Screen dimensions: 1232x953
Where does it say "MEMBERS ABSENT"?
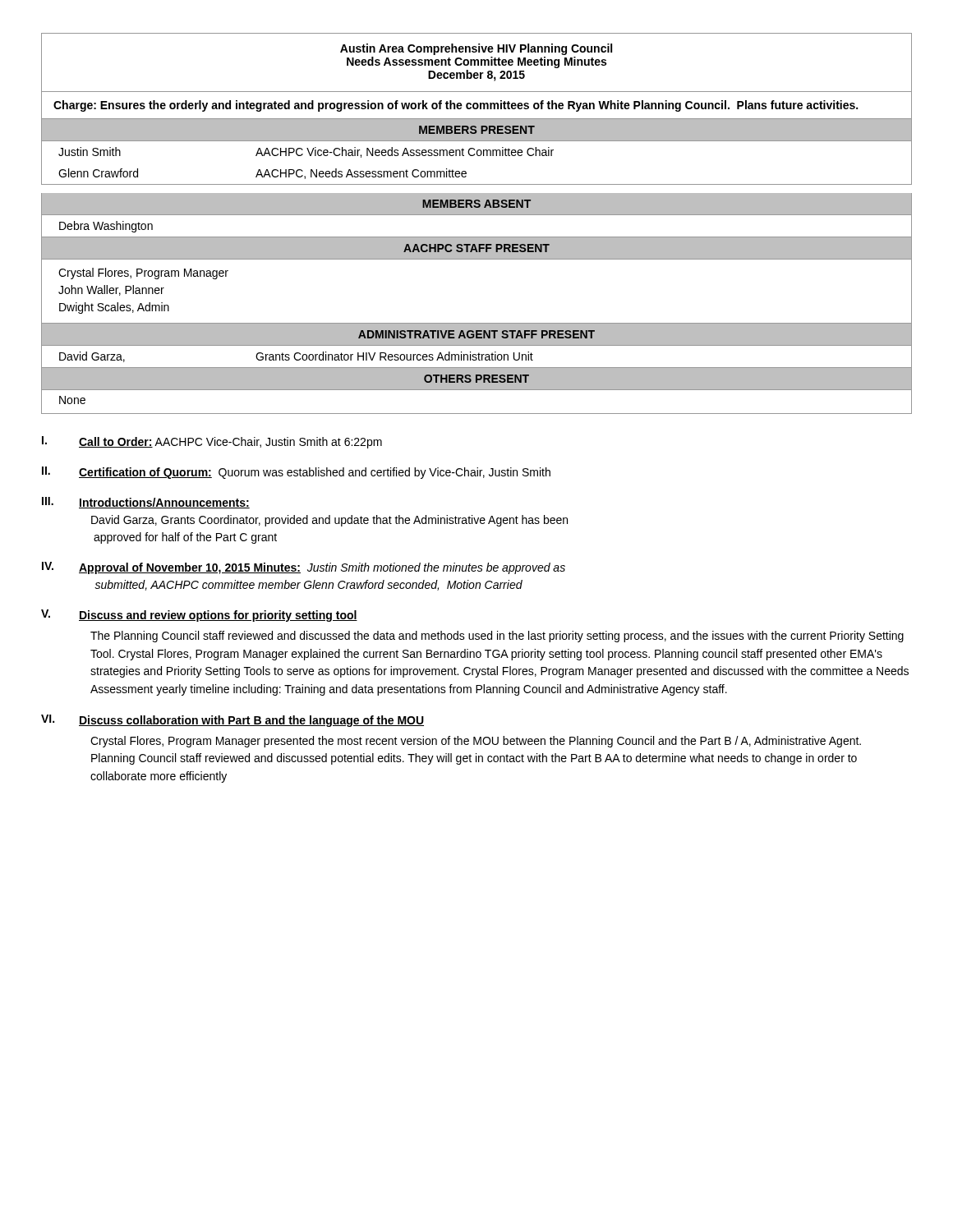tap(476, 204)
